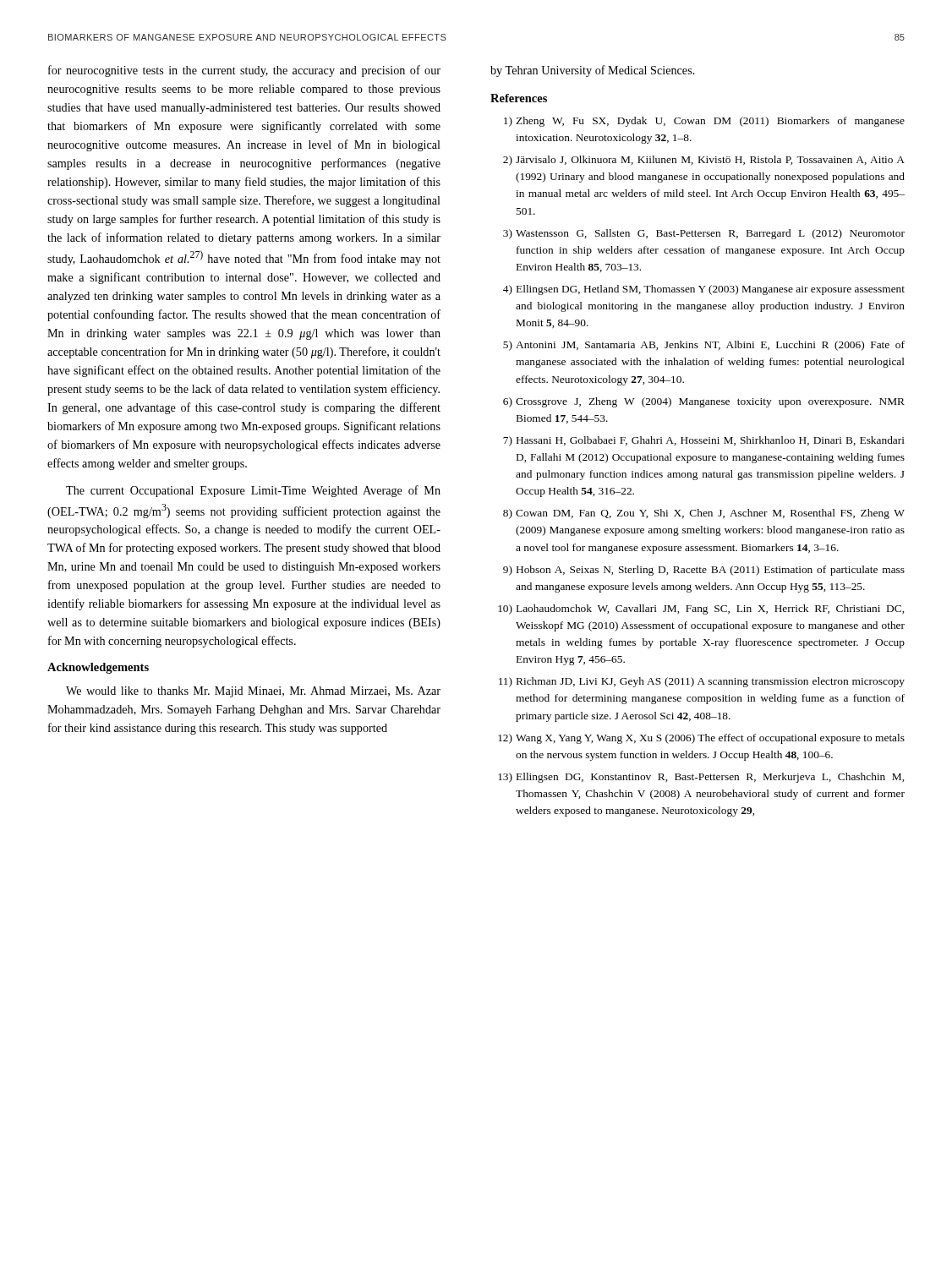Select the list item with the text "7) Hassani H, Golbabaei F, Ghahri A, Hosseini"
The width and height of the screenshot is (952, 1268).
[x=698, y=466]
